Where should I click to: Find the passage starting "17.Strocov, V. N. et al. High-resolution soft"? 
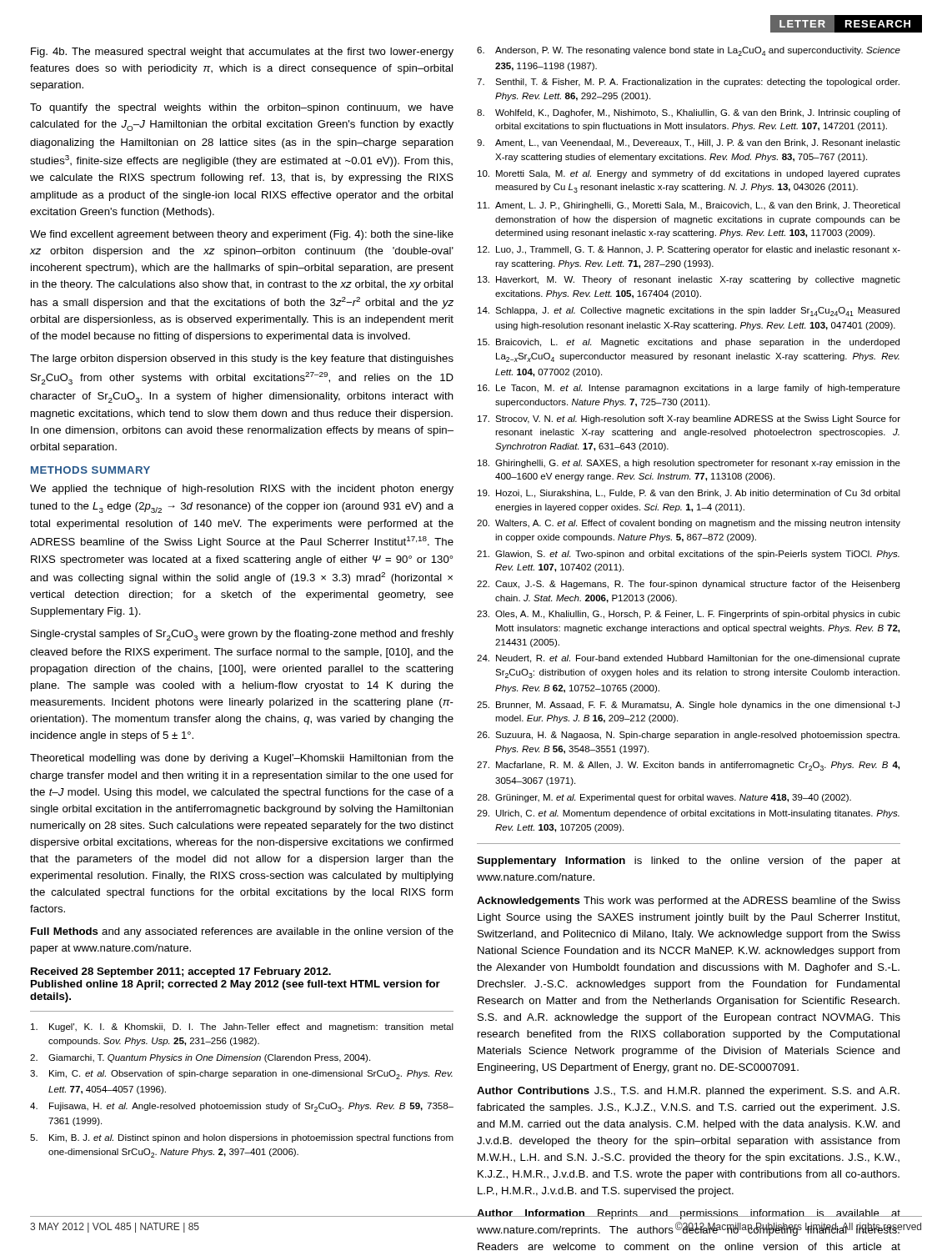pos(689,433)
